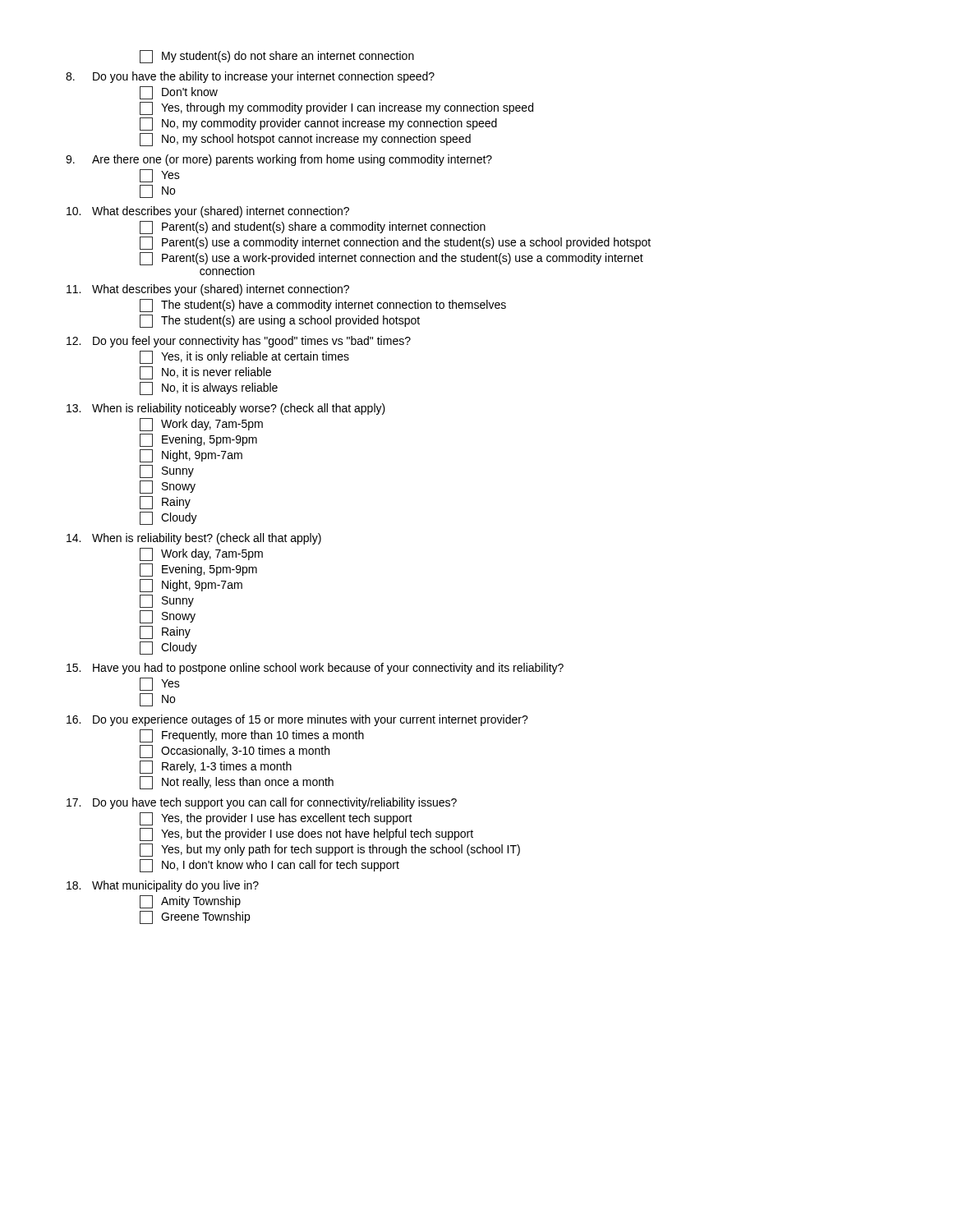Find the block on this page that starts "Yes, but my only path for tech support"

pos(513,850)
